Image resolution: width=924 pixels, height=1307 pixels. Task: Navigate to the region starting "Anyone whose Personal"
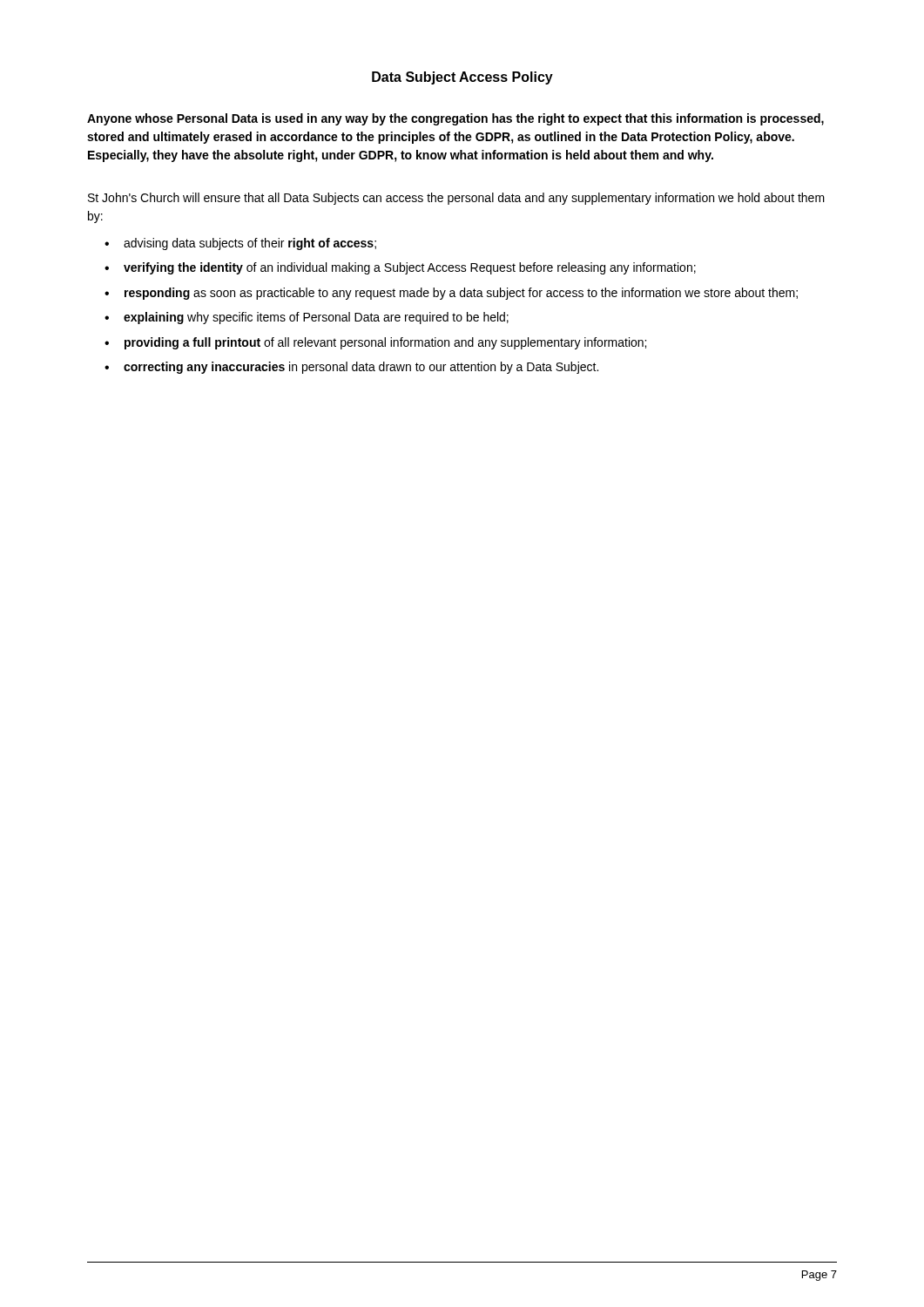coord(456,137)
